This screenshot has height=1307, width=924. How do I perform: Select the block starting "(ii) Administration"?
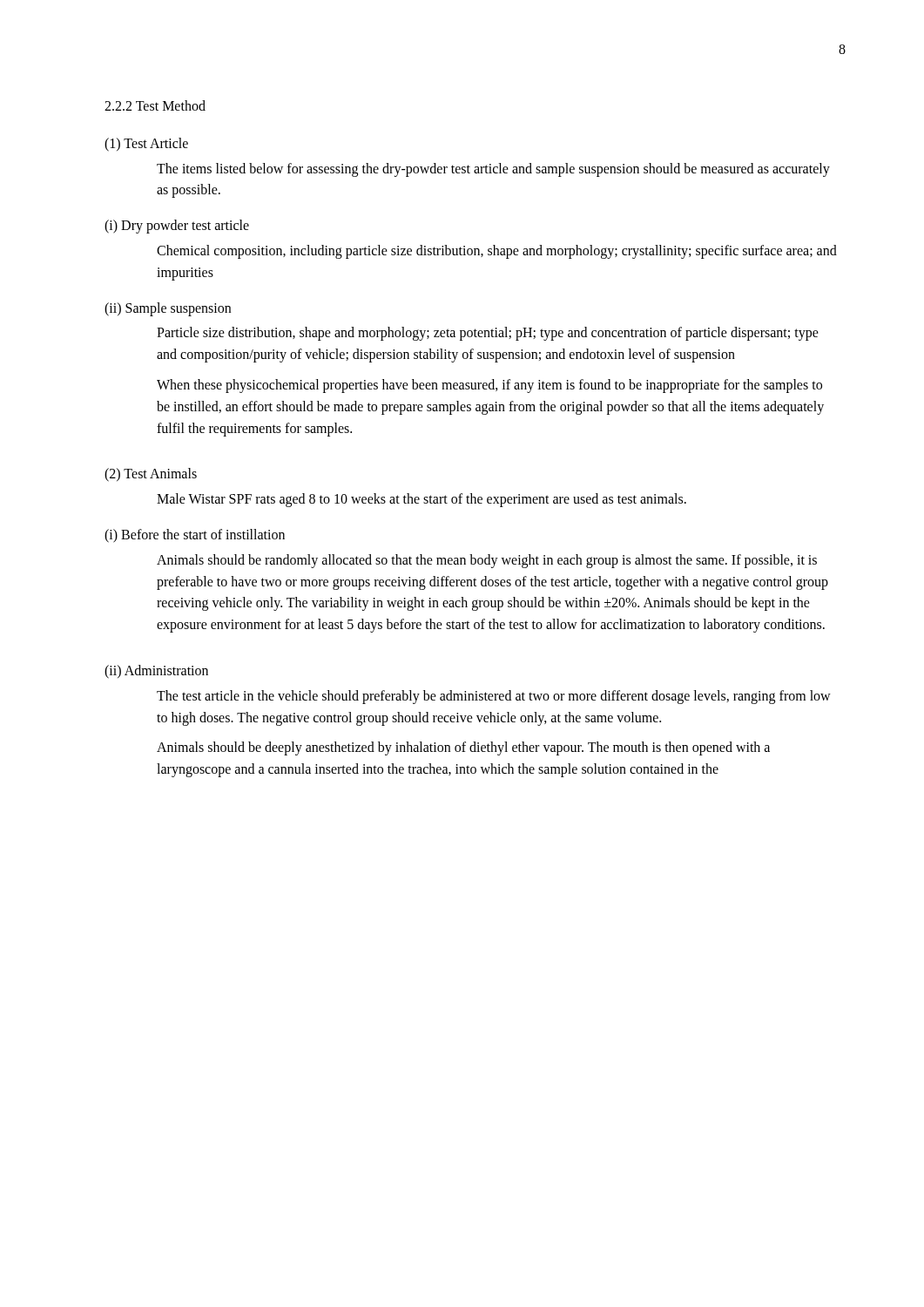157,670
